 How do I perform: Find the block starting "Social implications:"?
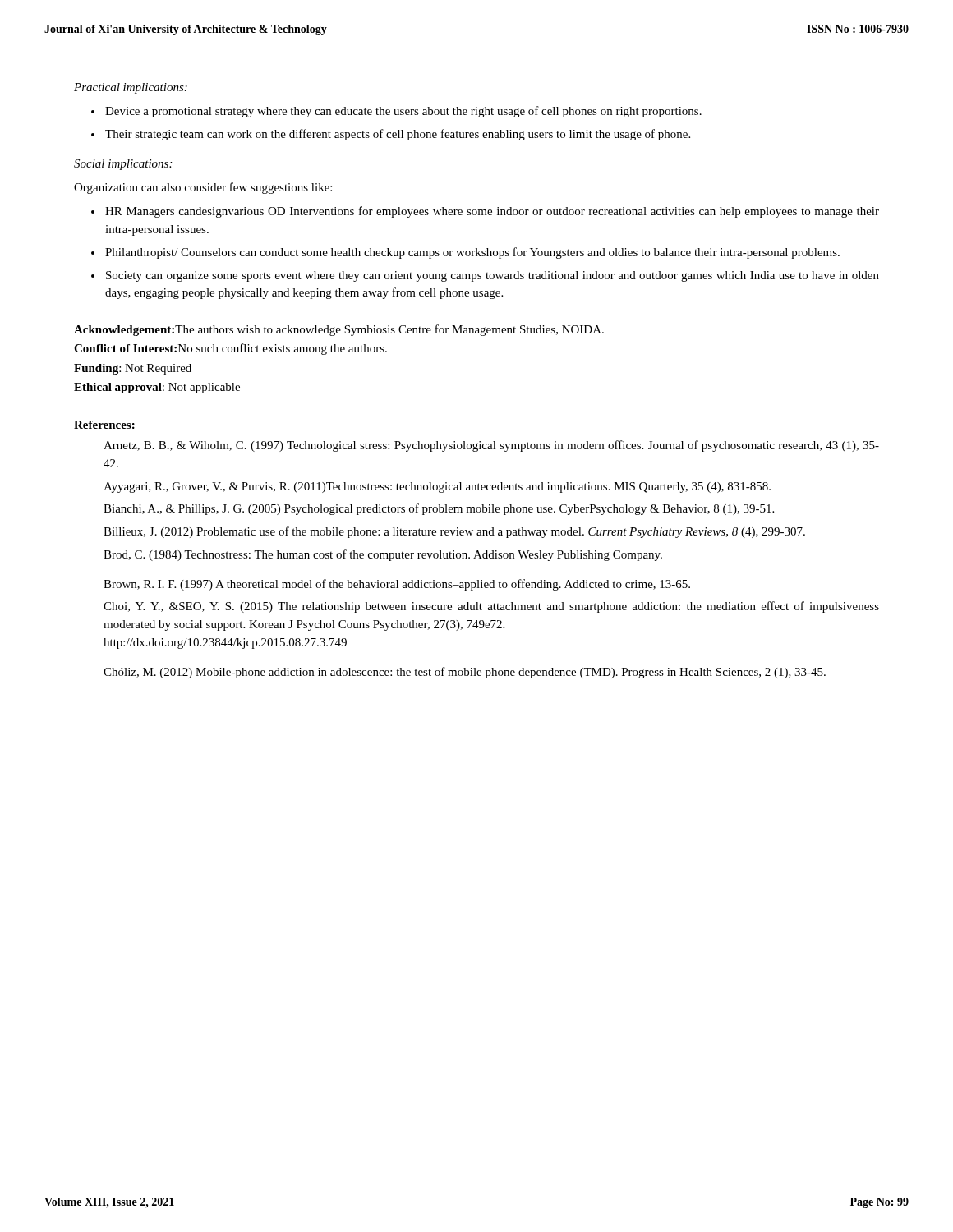[x=123, y=163]
